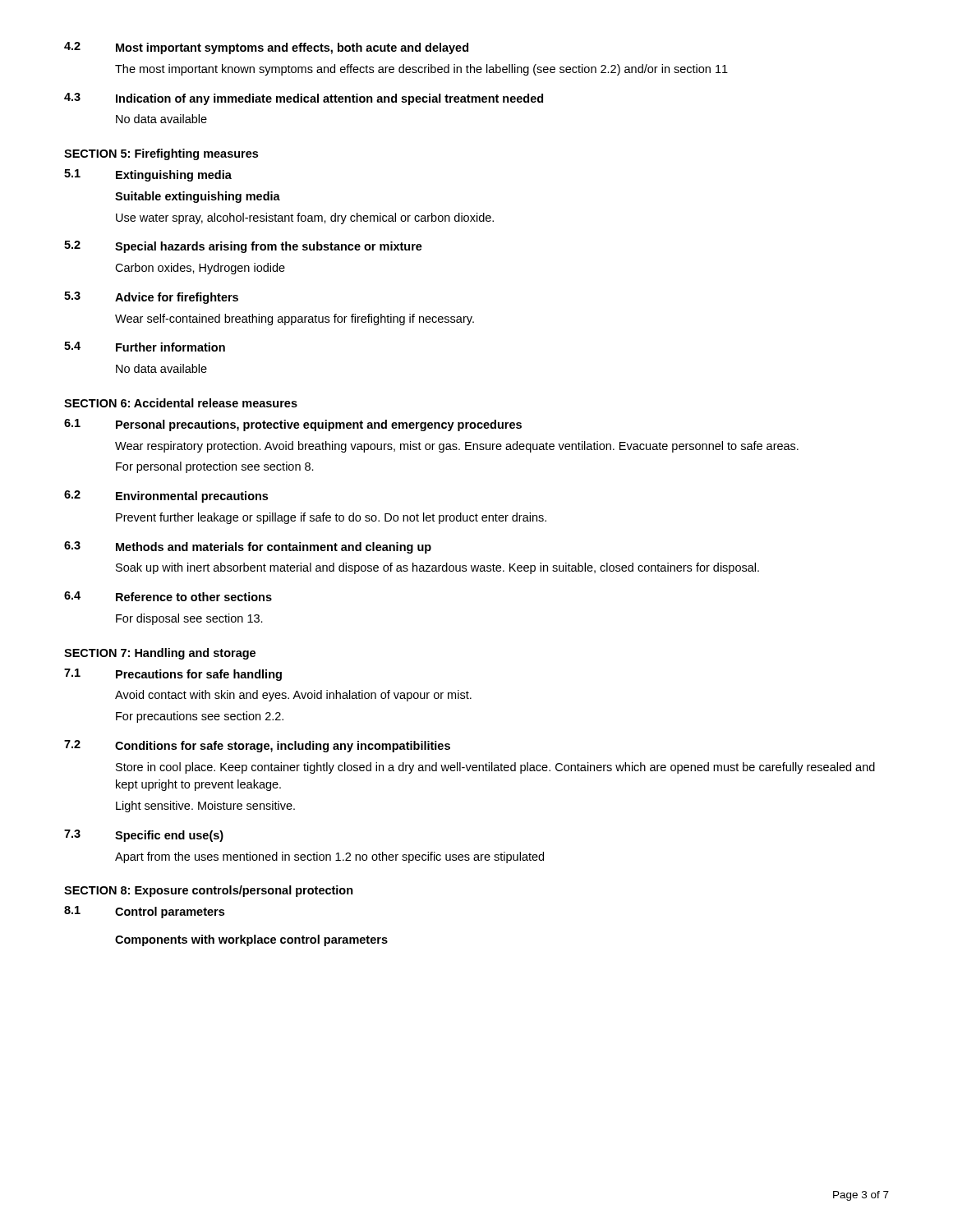Select the element starting "6.2 Environmental precautions Prevent further leakage"

(x=476, y=509)
